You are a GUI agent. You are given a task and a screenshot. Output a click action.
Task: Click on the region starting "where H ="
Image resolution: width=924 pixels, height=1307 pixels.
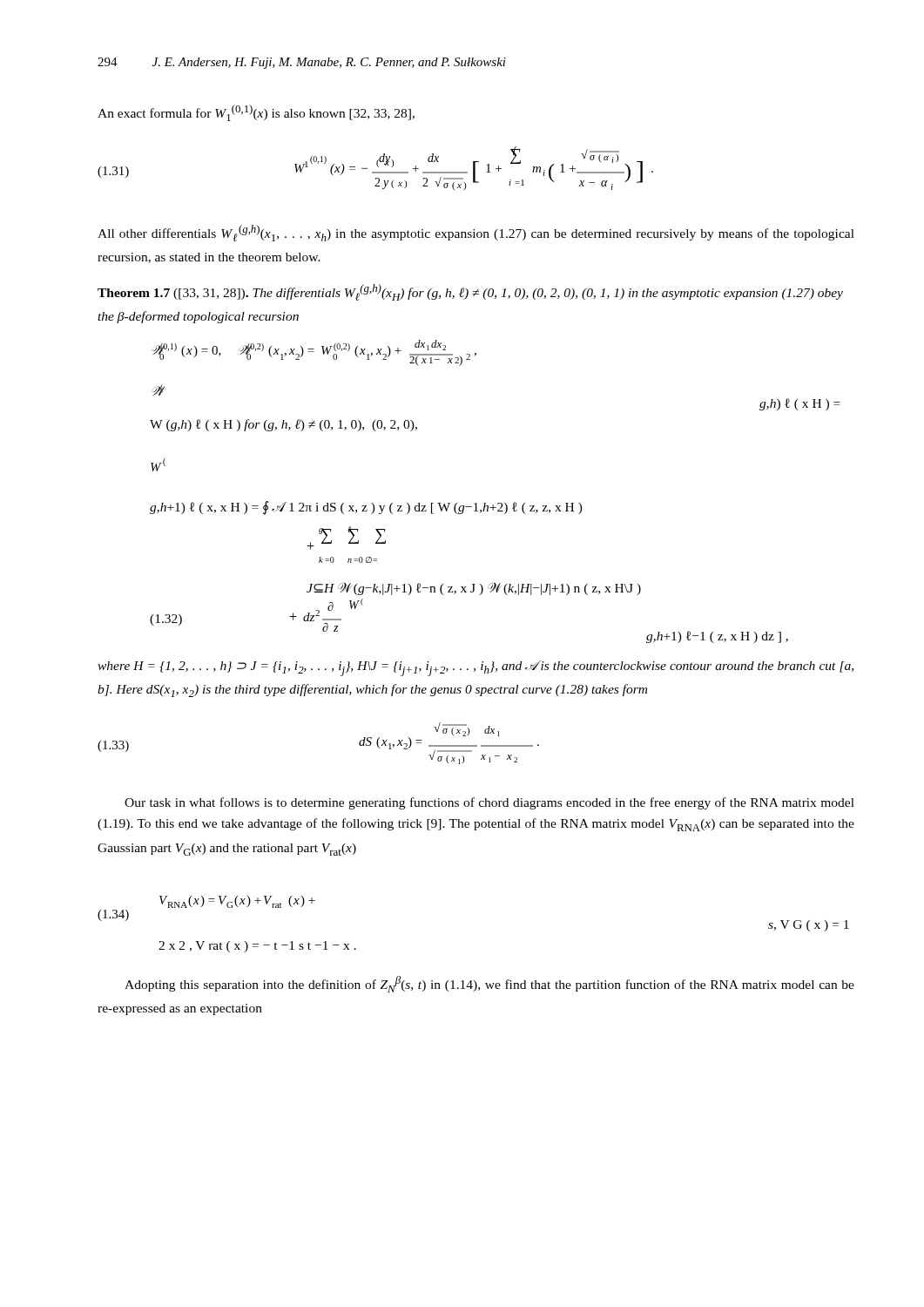click(x=476, y=679)
